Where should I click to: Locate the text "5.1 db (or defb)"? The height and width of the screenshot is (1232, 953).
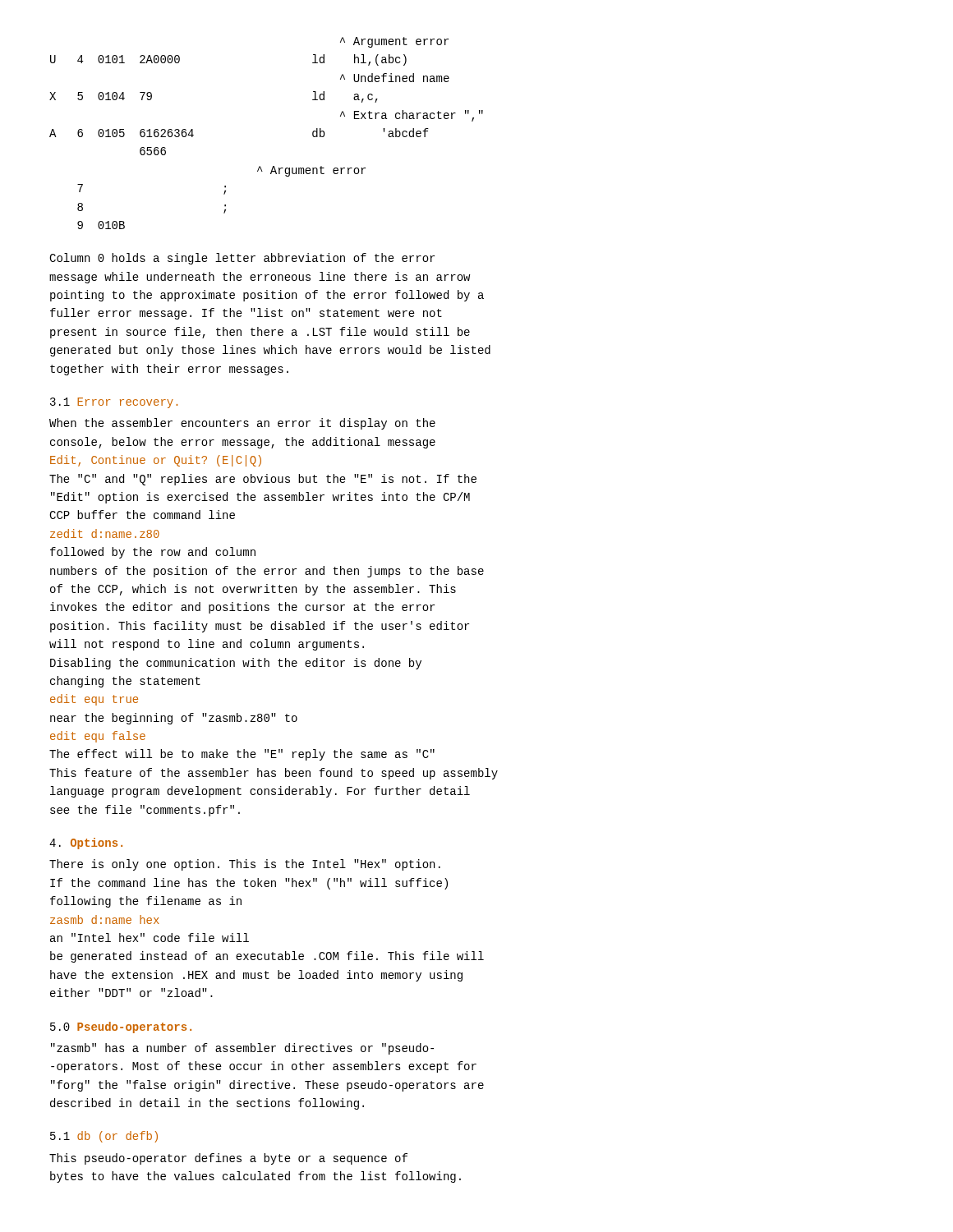pos(104,1137)
